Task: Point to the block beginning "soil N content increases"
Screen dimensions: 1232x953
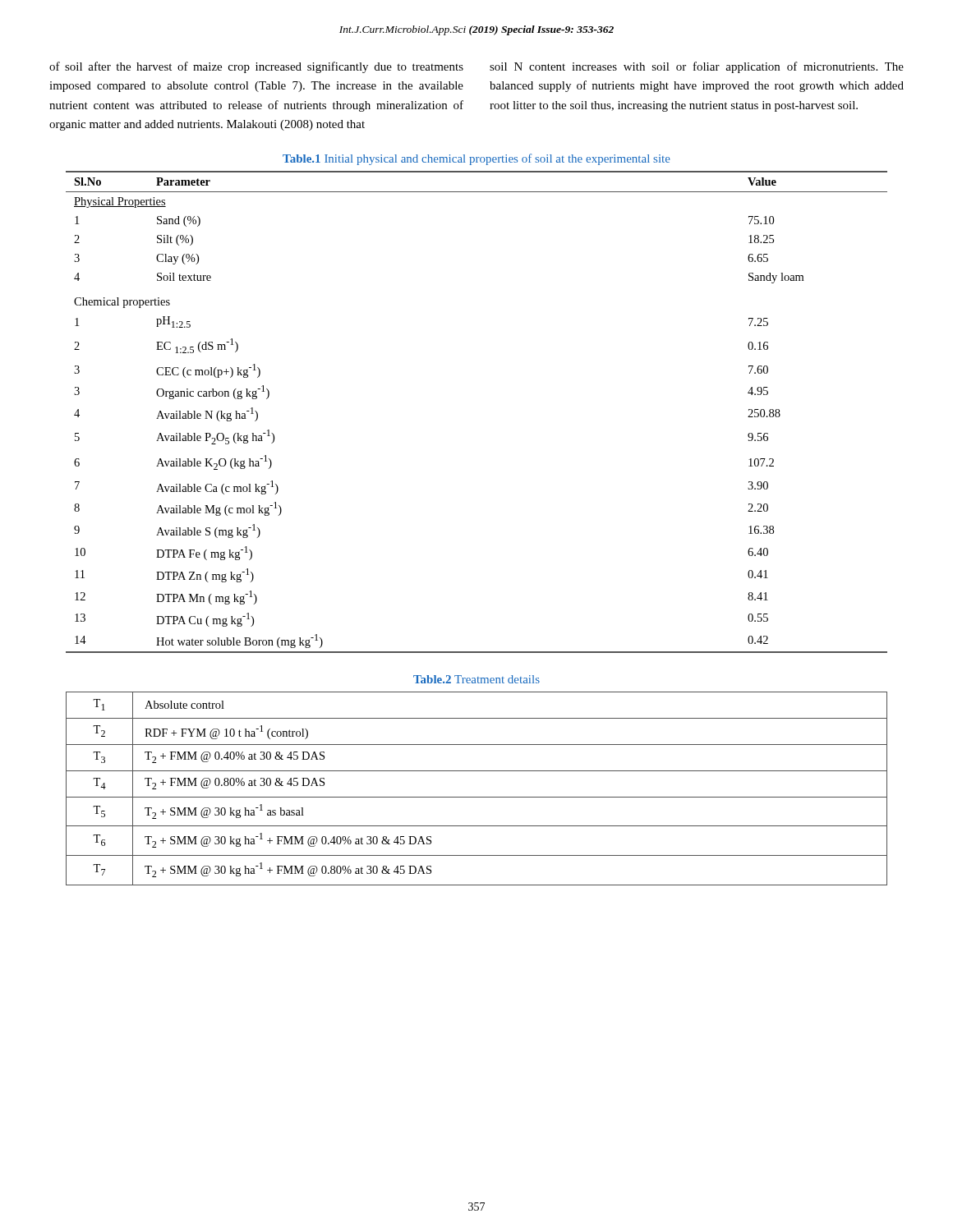Action: coord(697,86)
